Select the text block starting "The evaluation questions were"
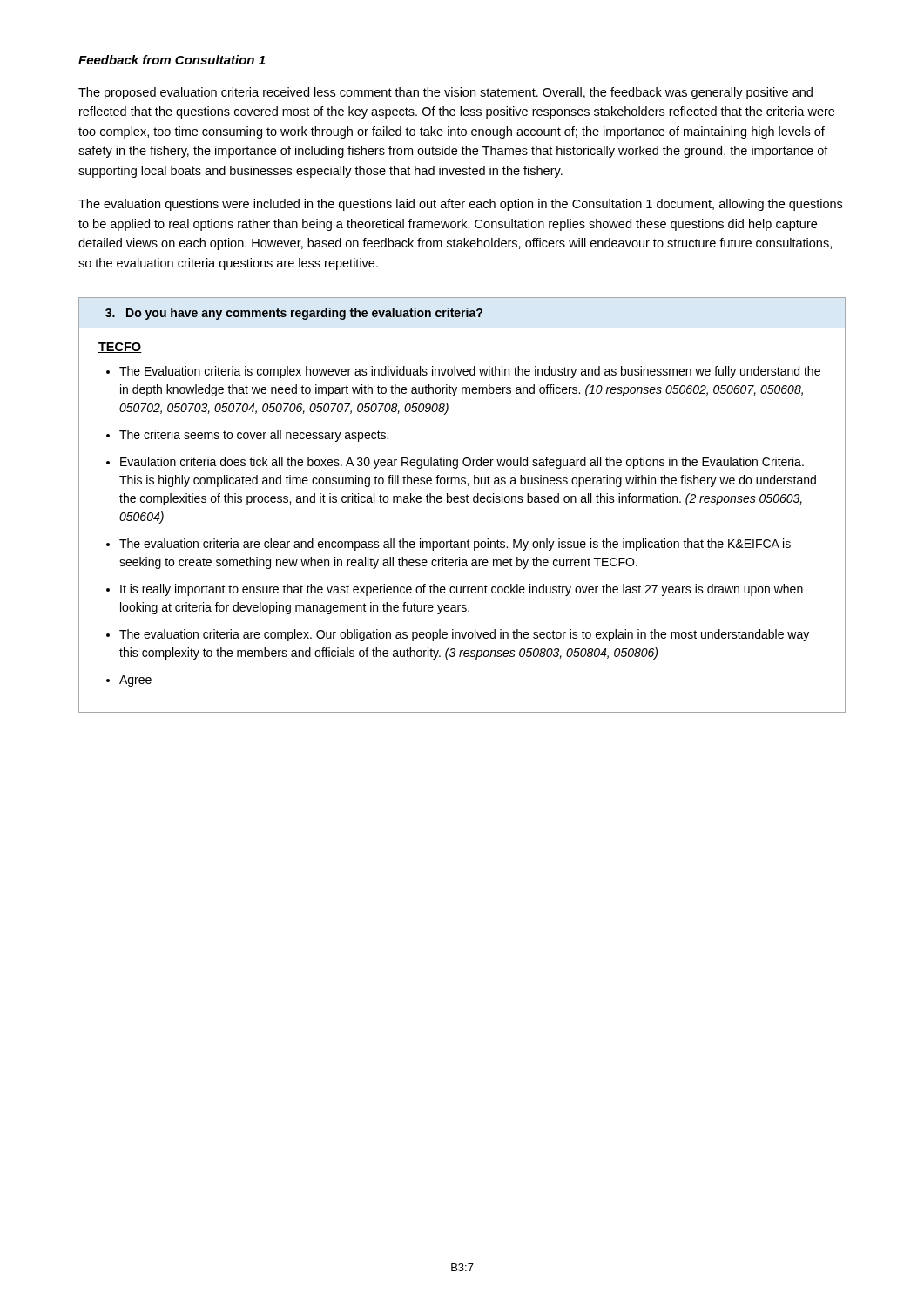 click(461, 234)
